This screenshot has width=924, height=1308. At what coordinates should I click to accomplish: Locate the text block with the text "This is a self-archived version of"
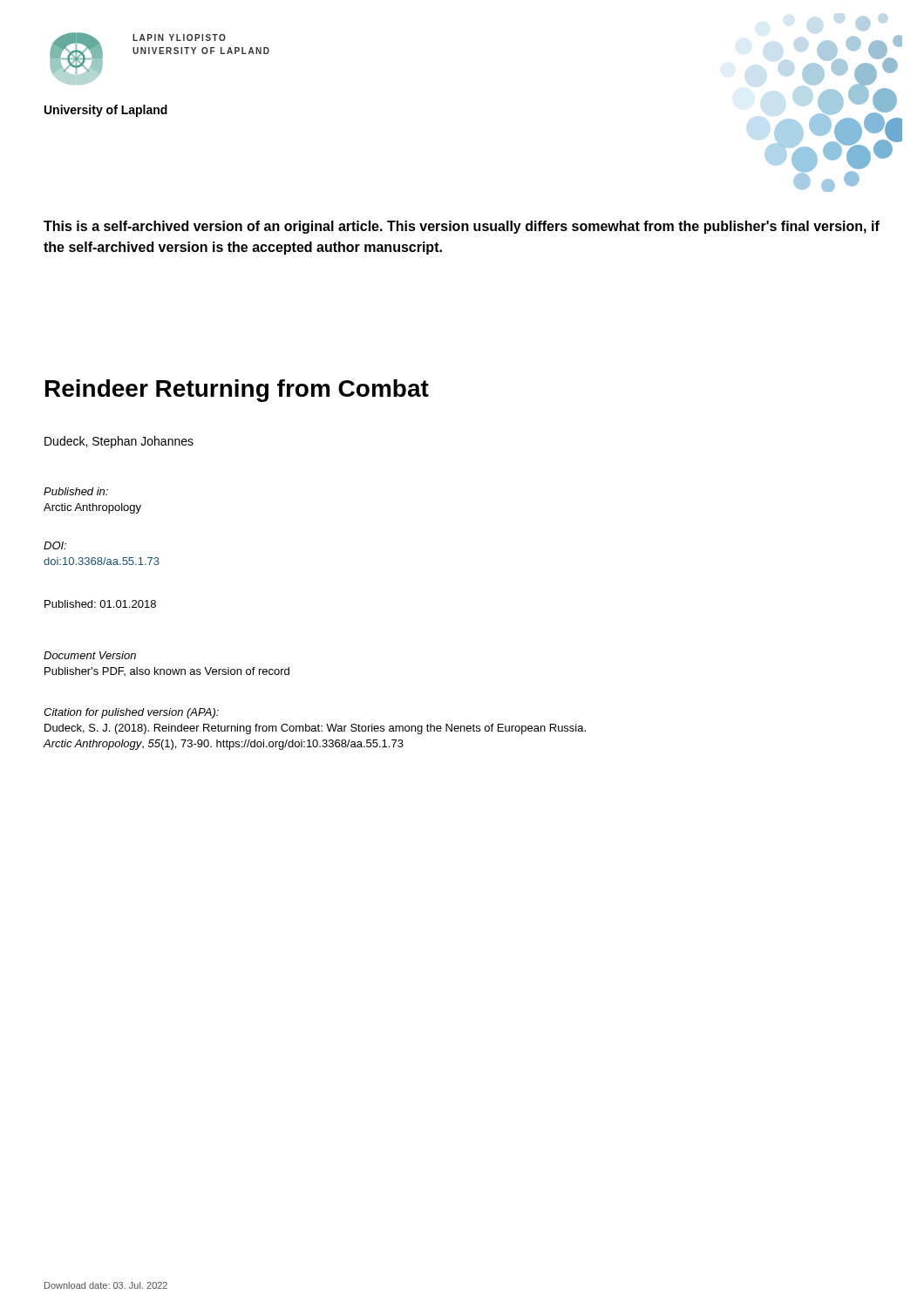tap(461, 237)
